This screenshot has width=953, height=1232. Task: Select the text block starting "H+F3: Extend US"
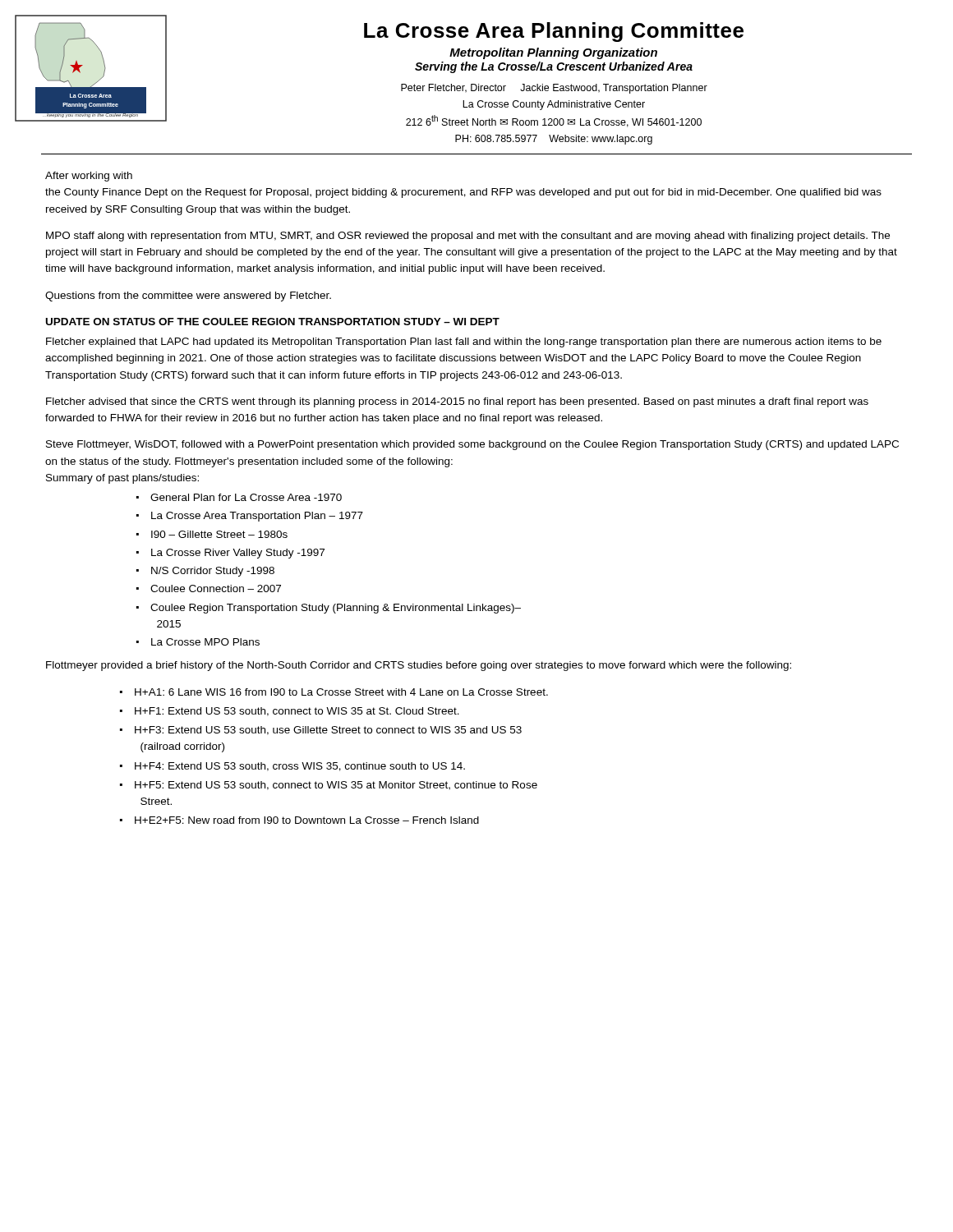point(328,738)
